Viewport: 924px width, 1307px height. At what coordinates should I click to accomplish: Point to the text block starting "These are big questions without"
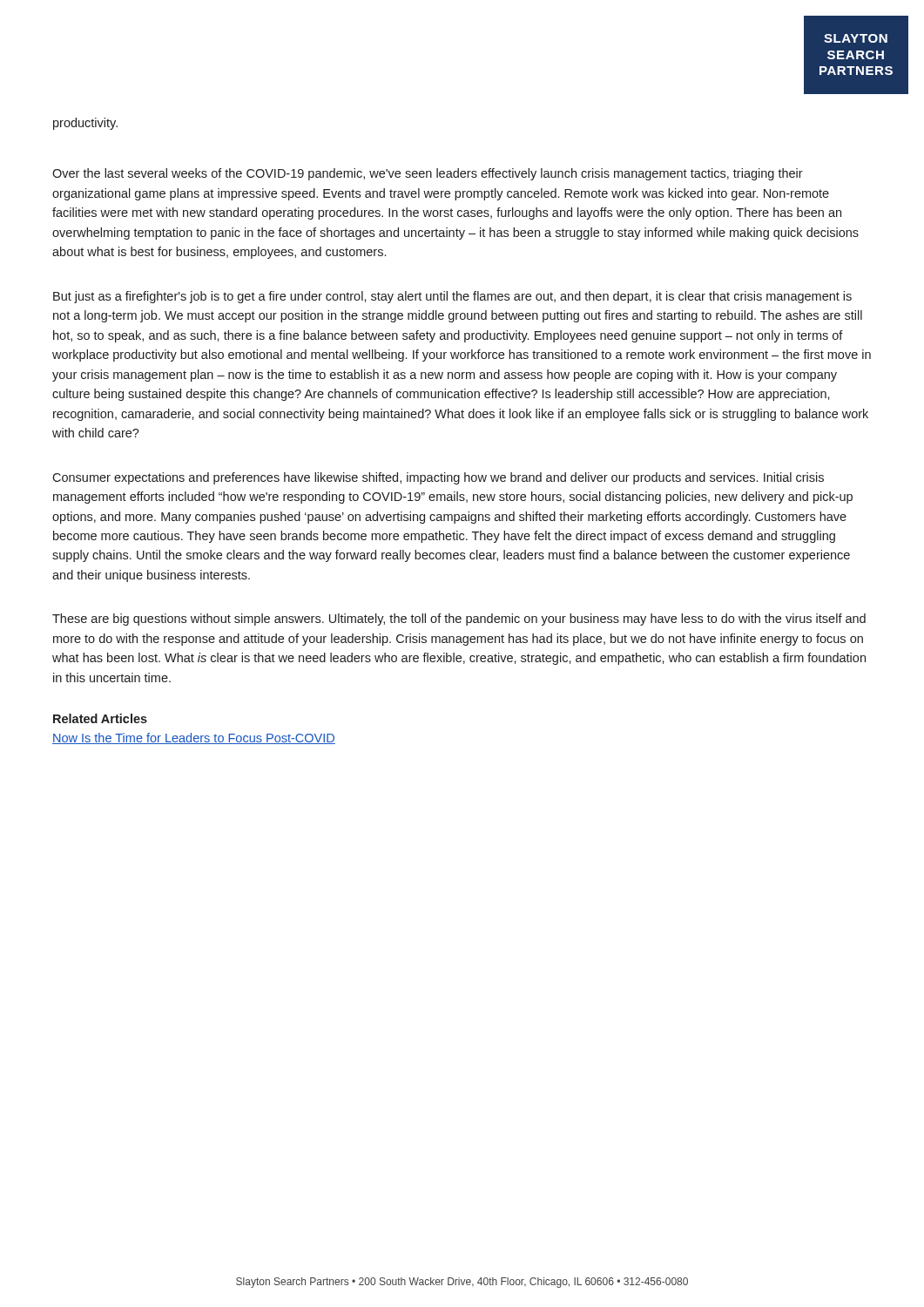(x=459, y=648)
